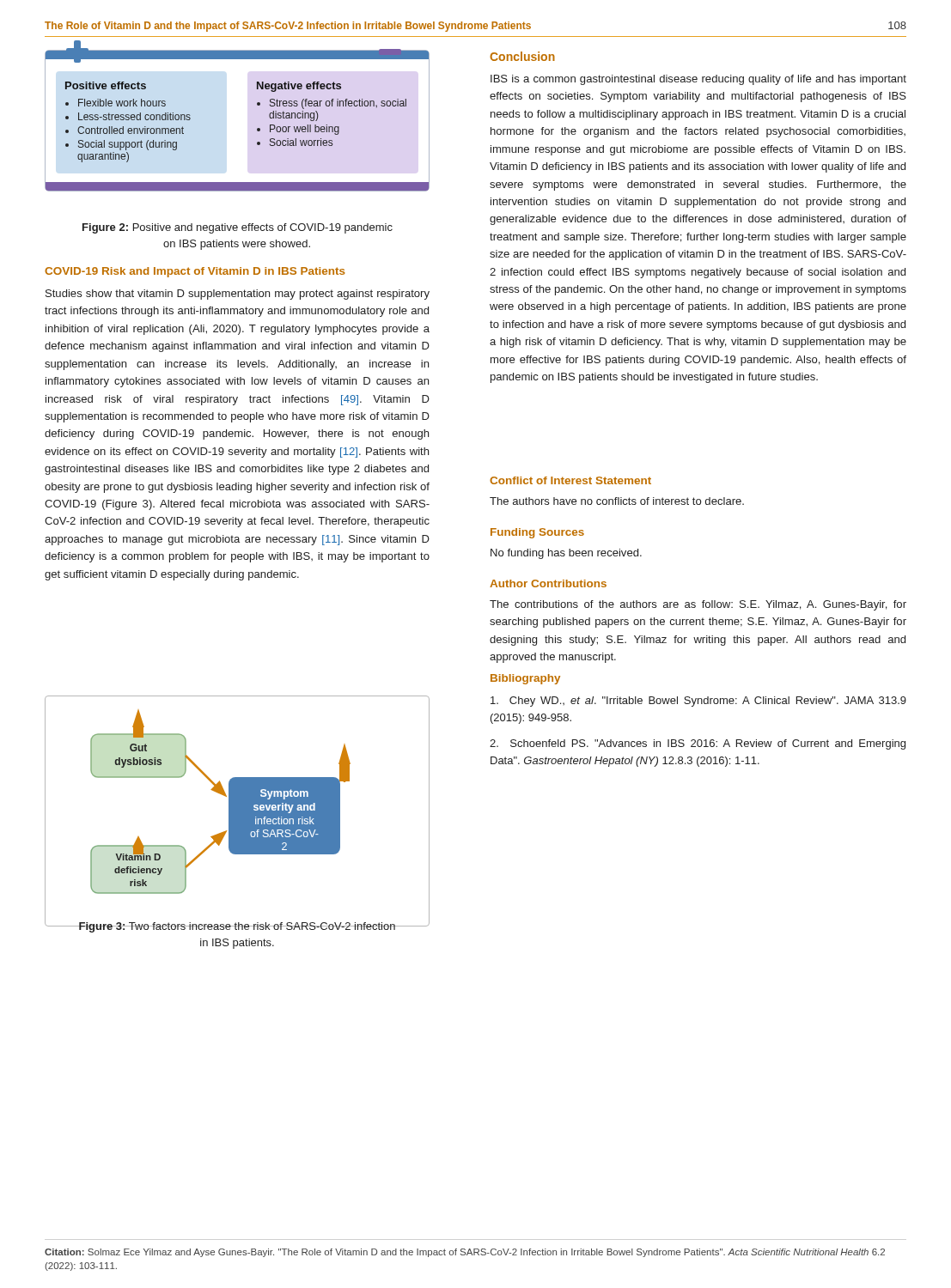Where is the section header that starts "COVID-19 Risk and"?

pyautogui.click(x=195, y=271)
